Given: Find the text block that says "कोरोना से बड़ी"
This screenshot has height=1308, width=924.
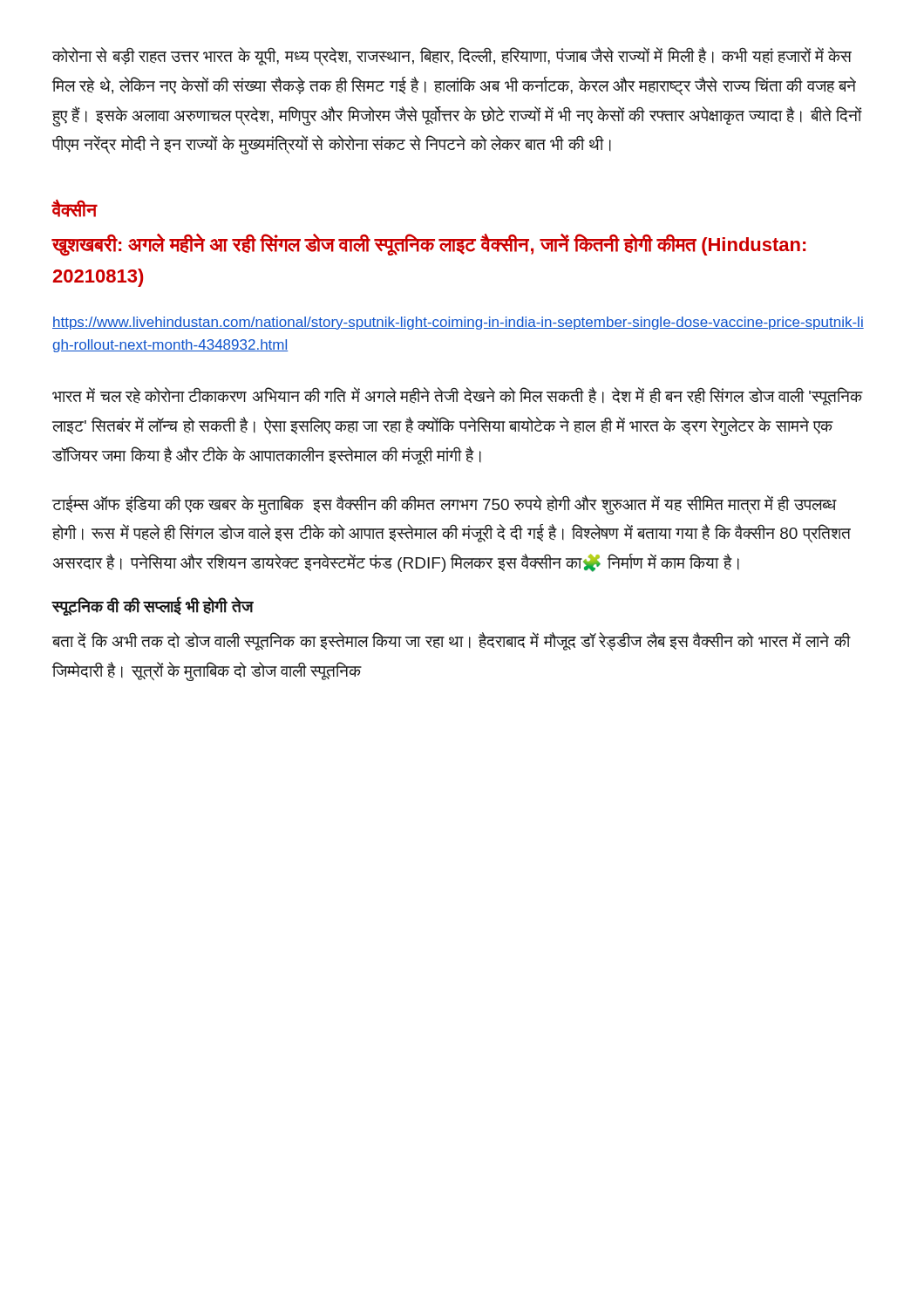Looking at the screenshot, I should pyautogui.click(x=457, y=100).
